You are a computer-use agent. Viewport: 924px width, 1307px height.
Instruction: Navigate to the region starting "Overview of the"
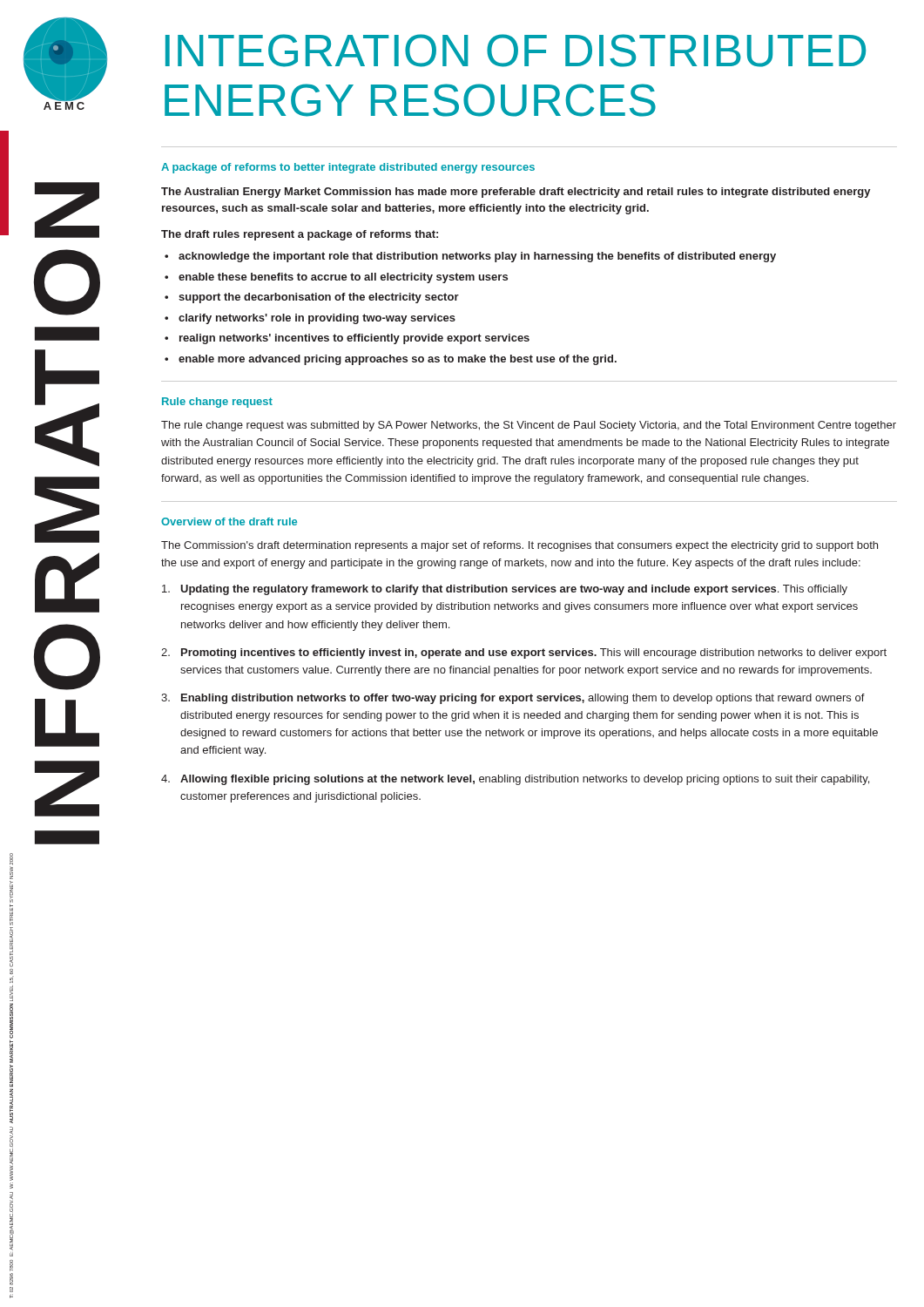229,521
